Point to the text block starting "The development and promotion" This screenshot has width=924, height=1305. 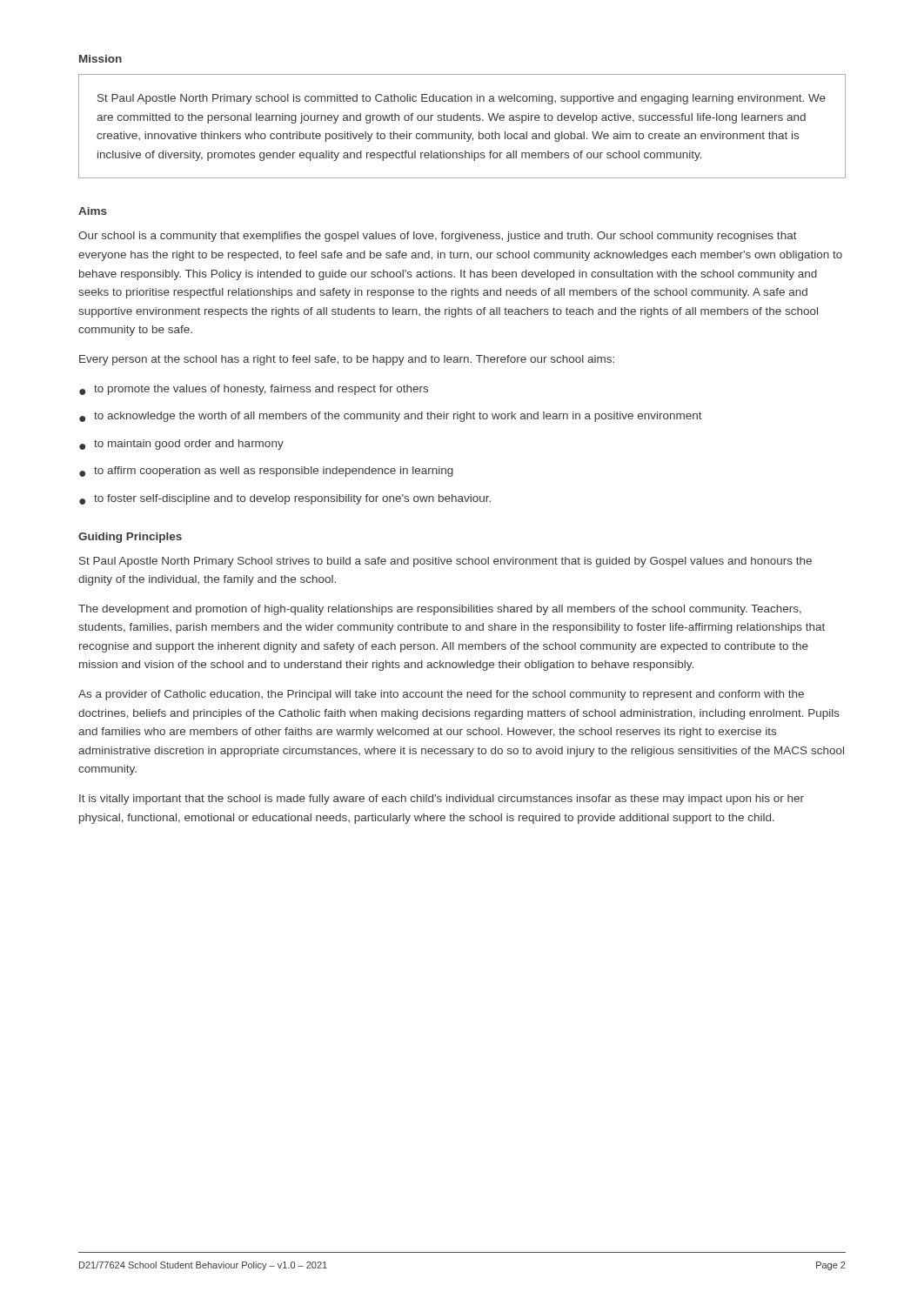452,636
